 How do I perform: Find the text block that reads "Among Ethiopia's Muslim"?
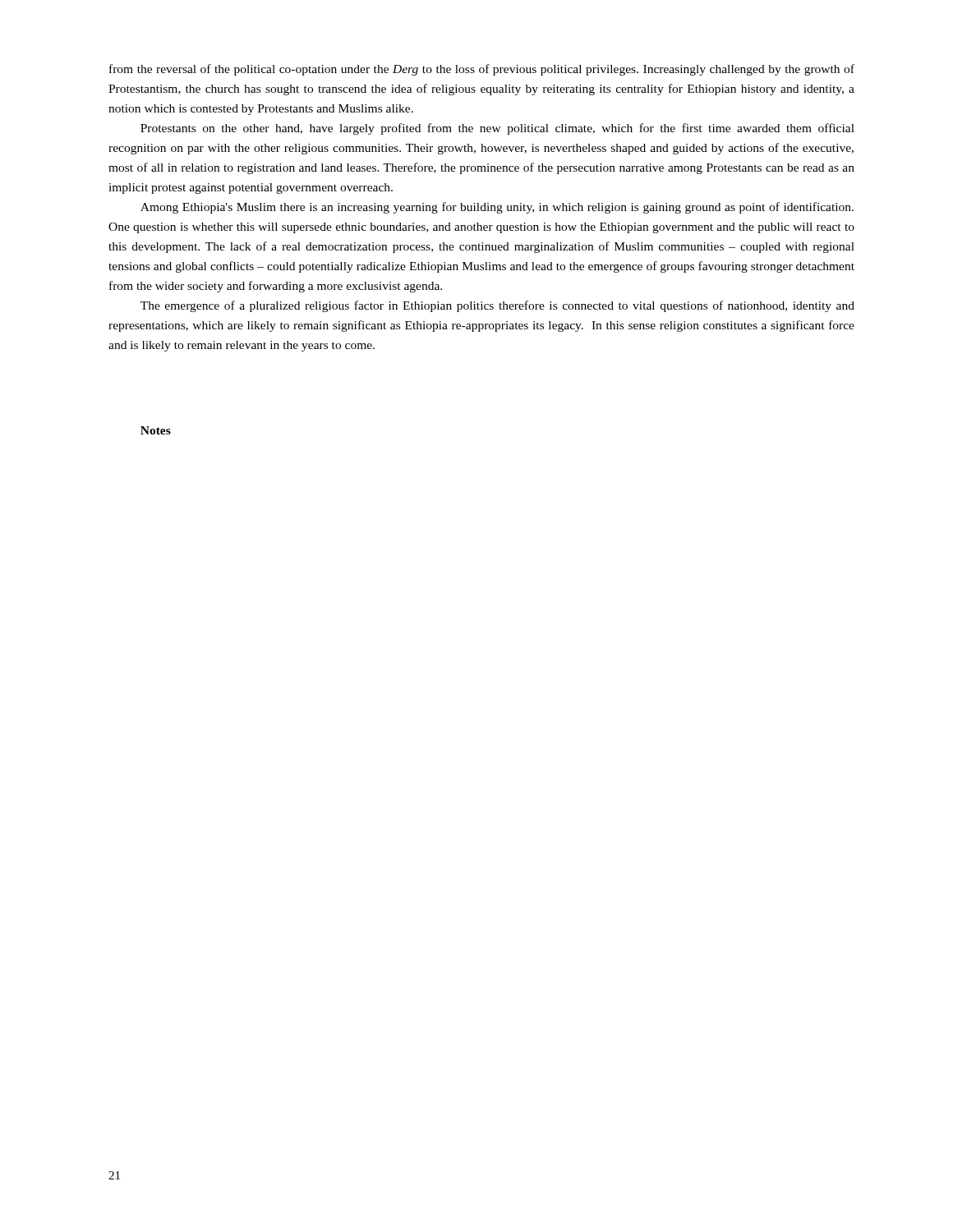(481, 247)
